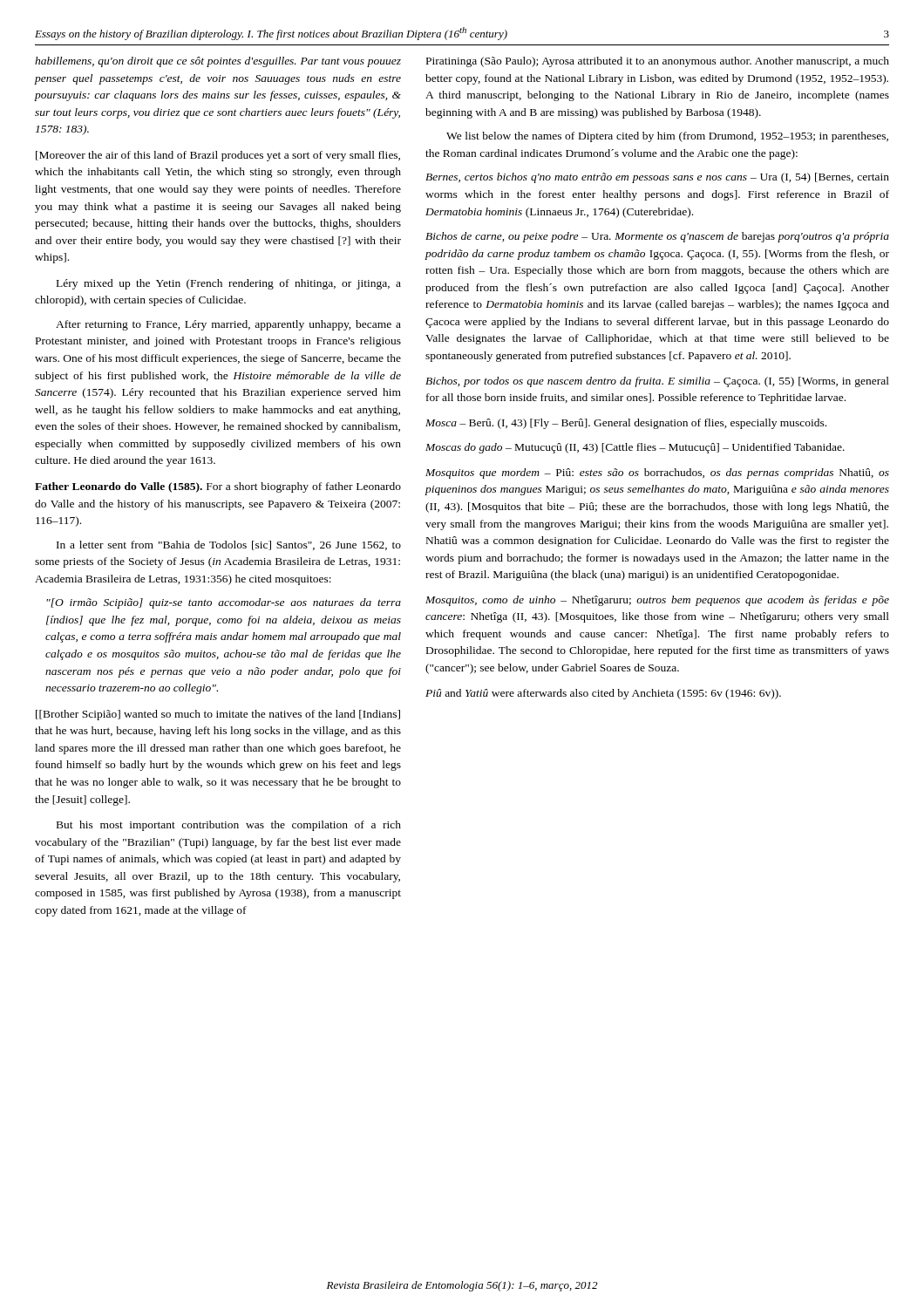Select the region starting "habillemens, qu'on diroit que ce"

pyautogui.click(x=218, y=95)
